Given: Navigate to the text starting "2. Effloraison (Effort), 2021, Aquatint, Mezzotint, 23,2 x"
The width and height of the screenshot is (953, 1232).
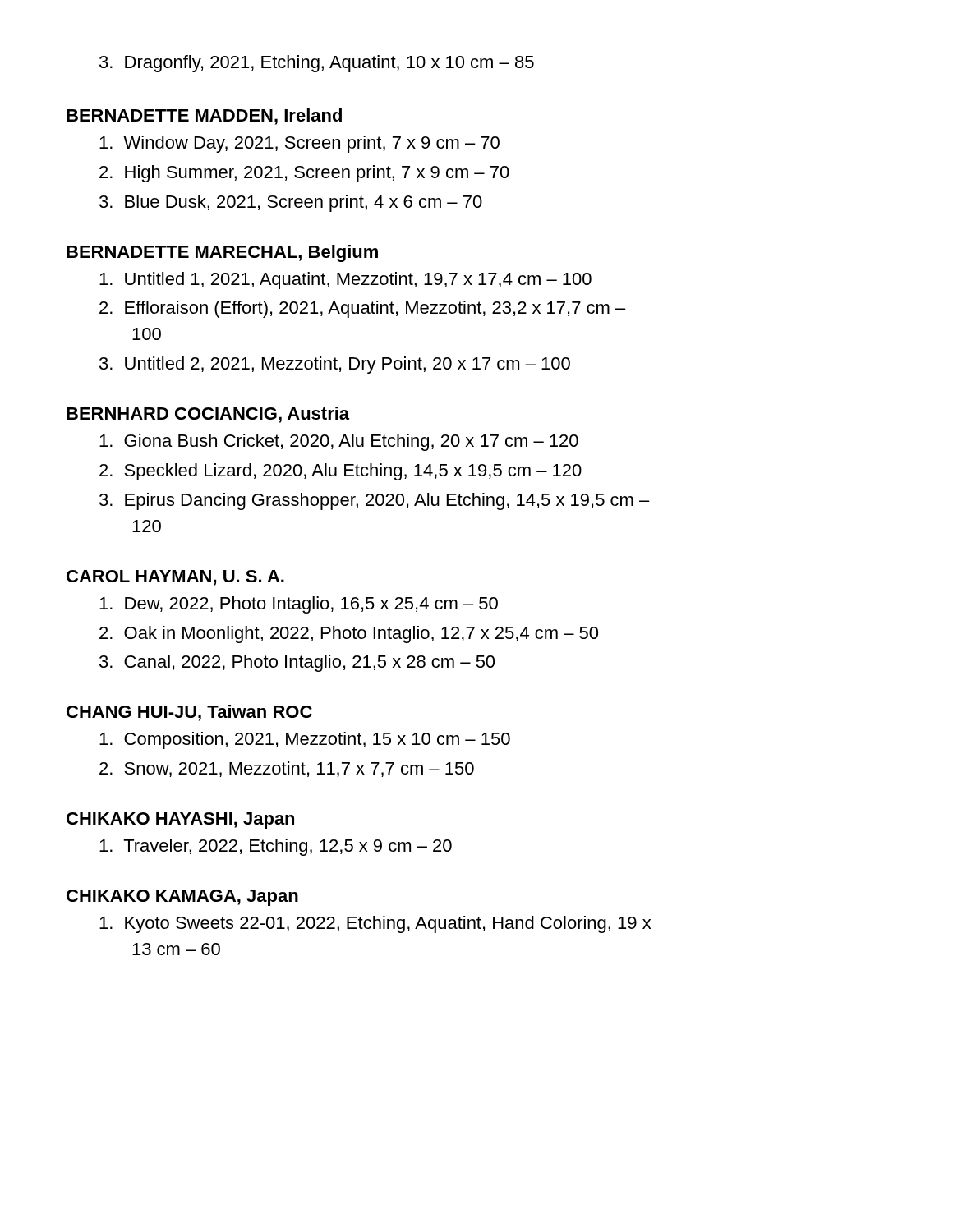Looking at the screenshot, I should click(362, 321).
